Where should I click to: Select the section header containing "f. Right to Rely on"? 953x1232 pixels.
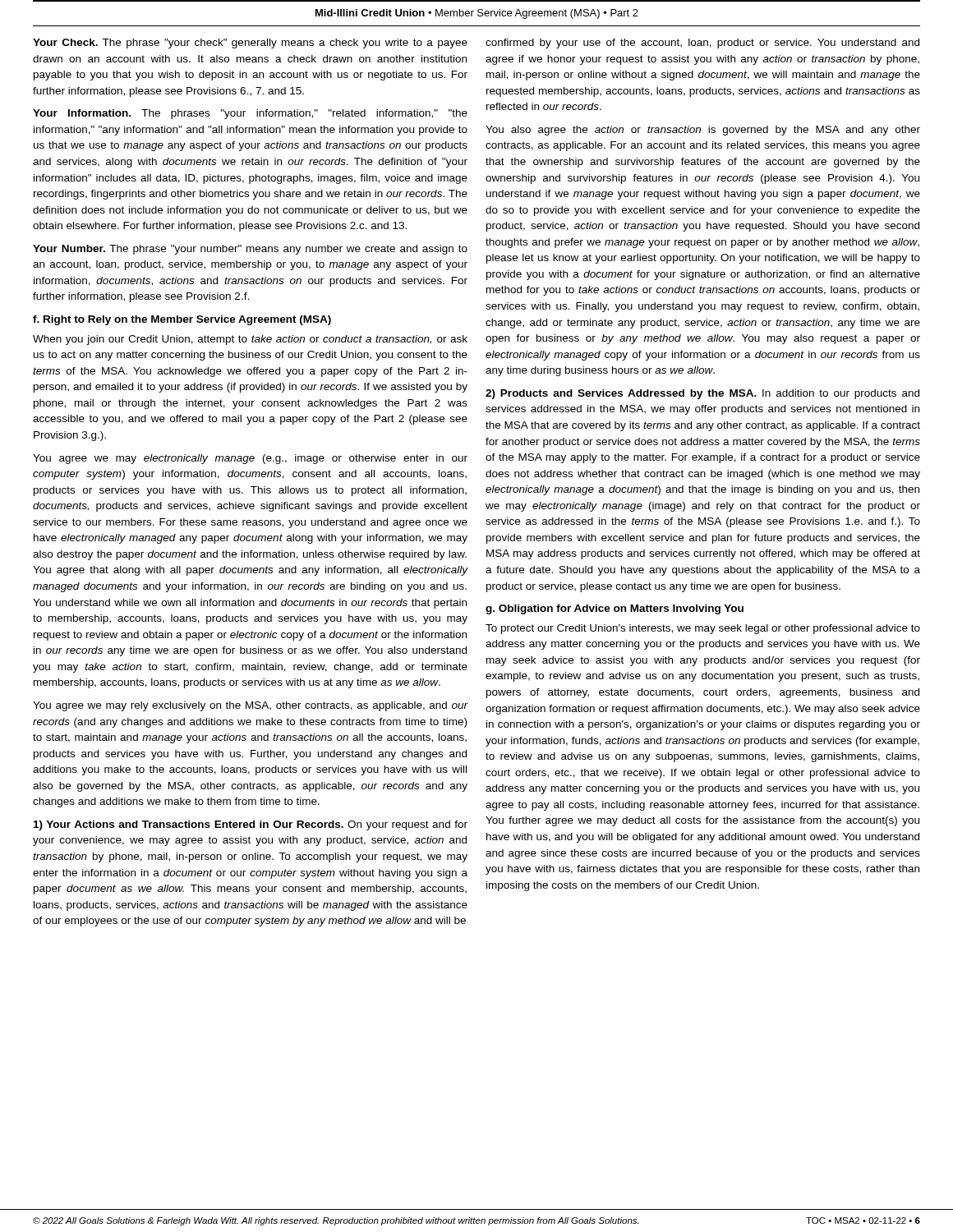coord(182,319)
